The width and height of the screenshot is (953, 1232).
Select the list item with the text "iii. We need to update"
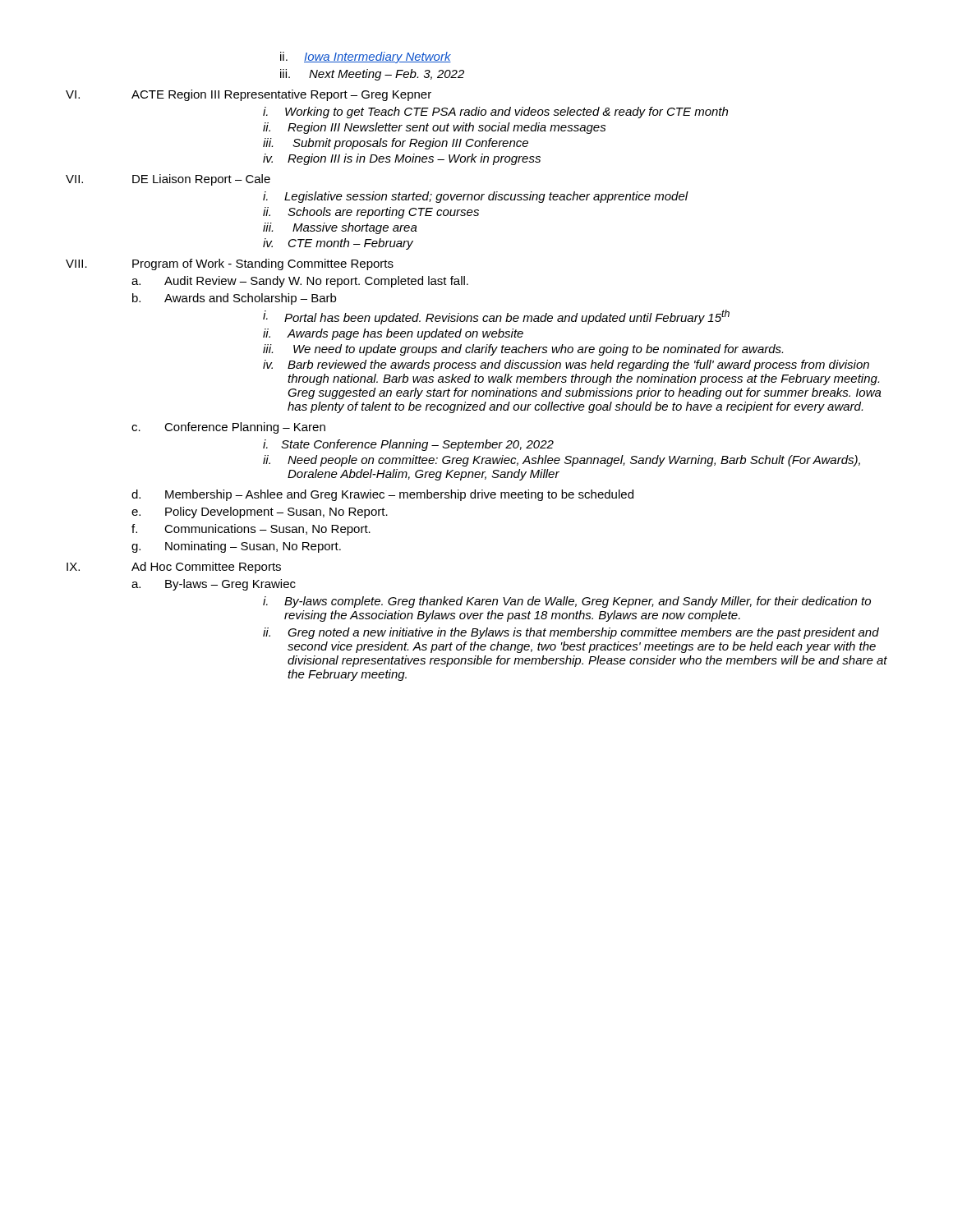575,349
